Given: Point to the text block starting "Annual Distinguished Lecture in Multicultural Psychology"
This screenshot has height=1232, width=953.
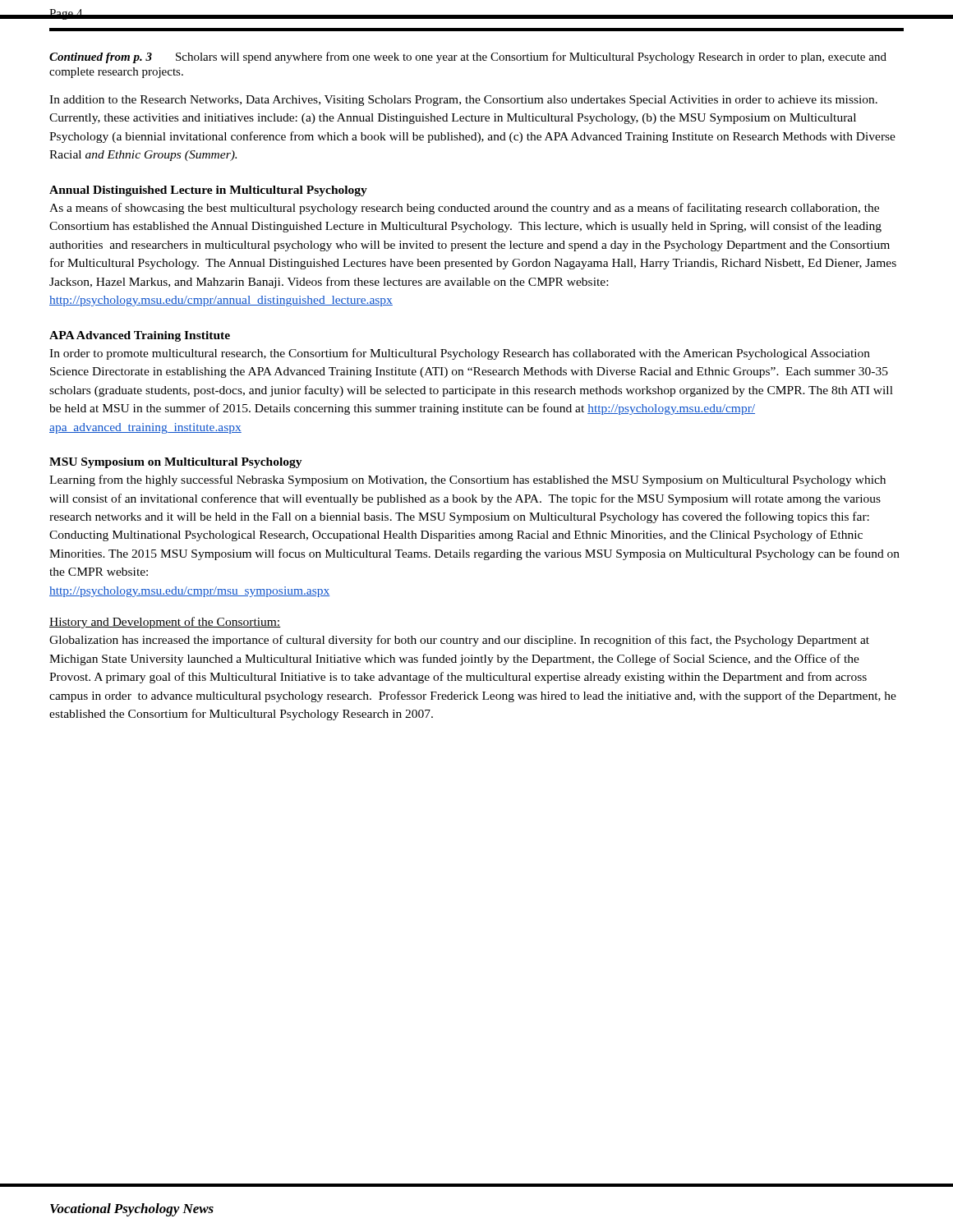Looking at the screenshot, I should tap(208, 189).
